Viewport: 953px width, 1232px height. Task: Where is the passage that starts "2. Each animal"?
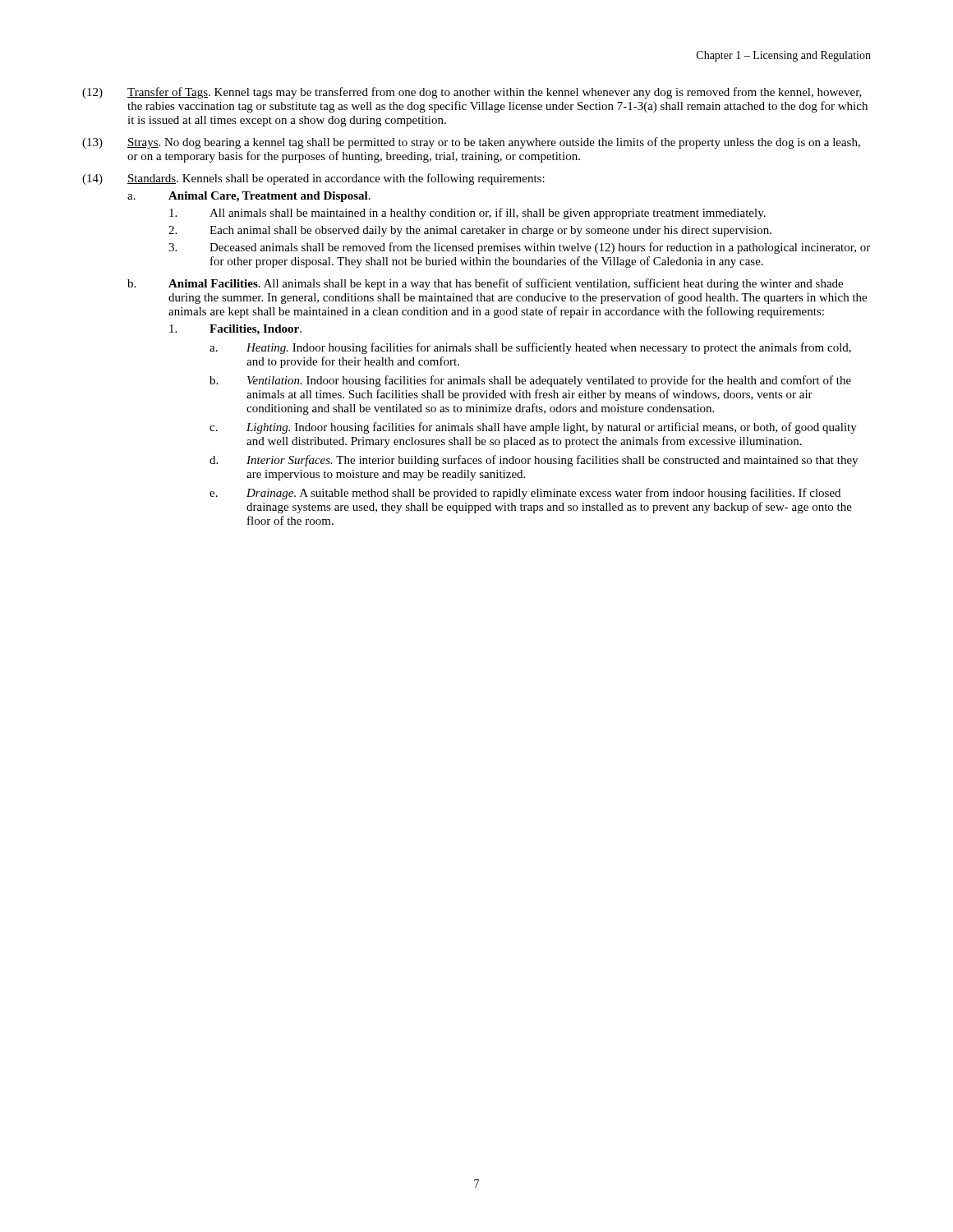520,230
